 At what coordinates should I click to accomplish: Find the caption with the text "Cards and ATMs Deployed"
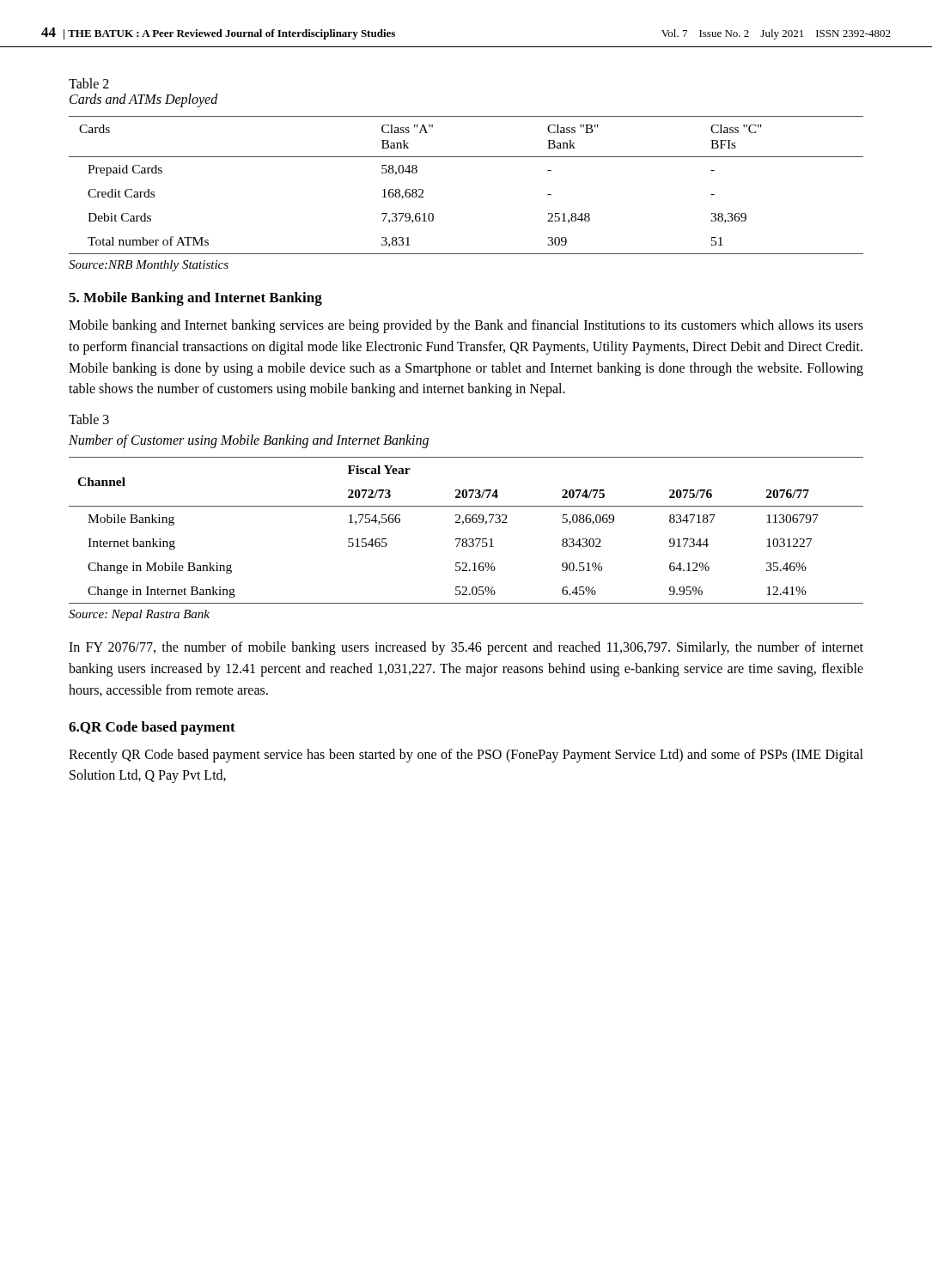(143, 99)
